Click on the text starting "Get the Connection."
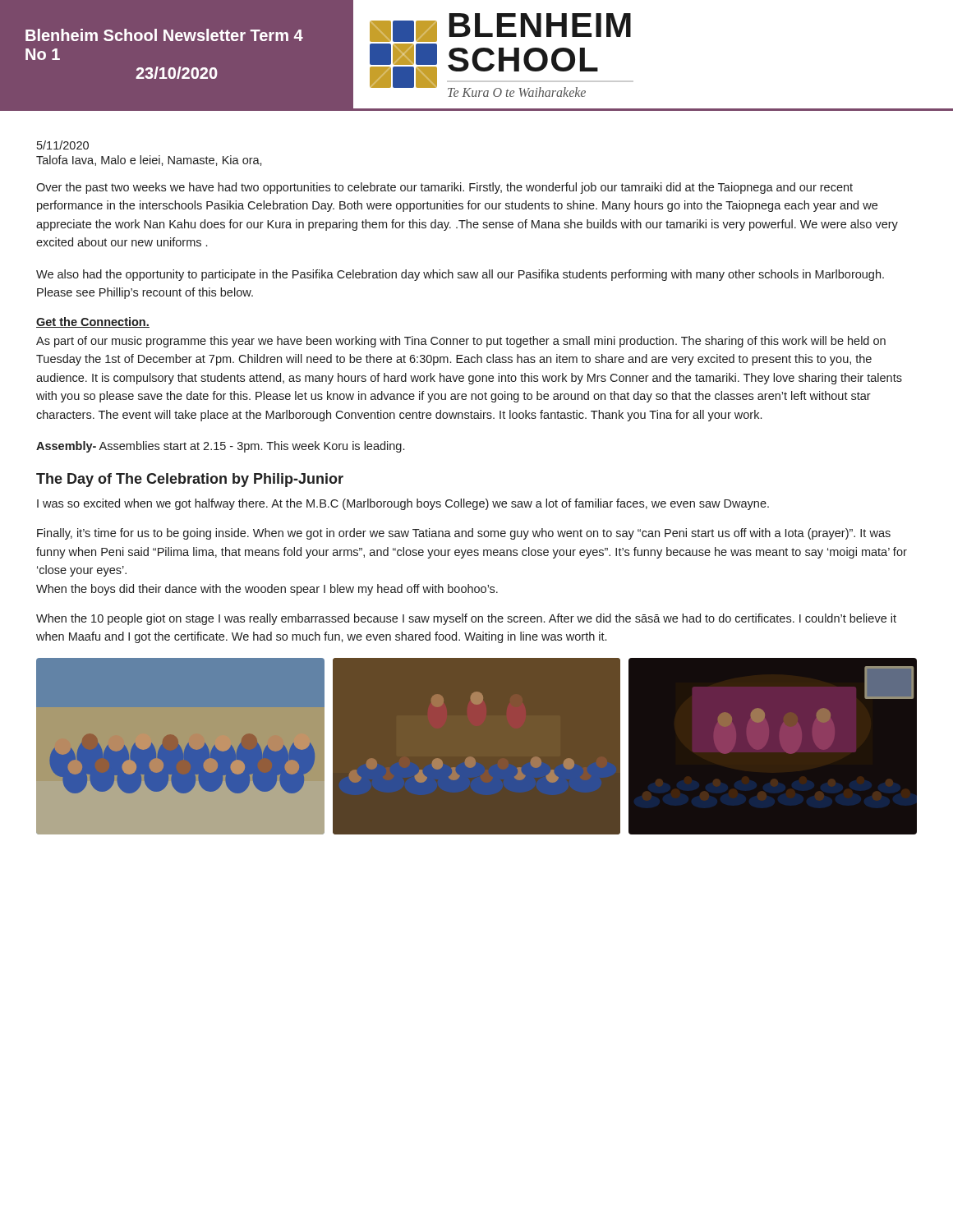This screenshot has width=953, height=1232. point(93,322)
